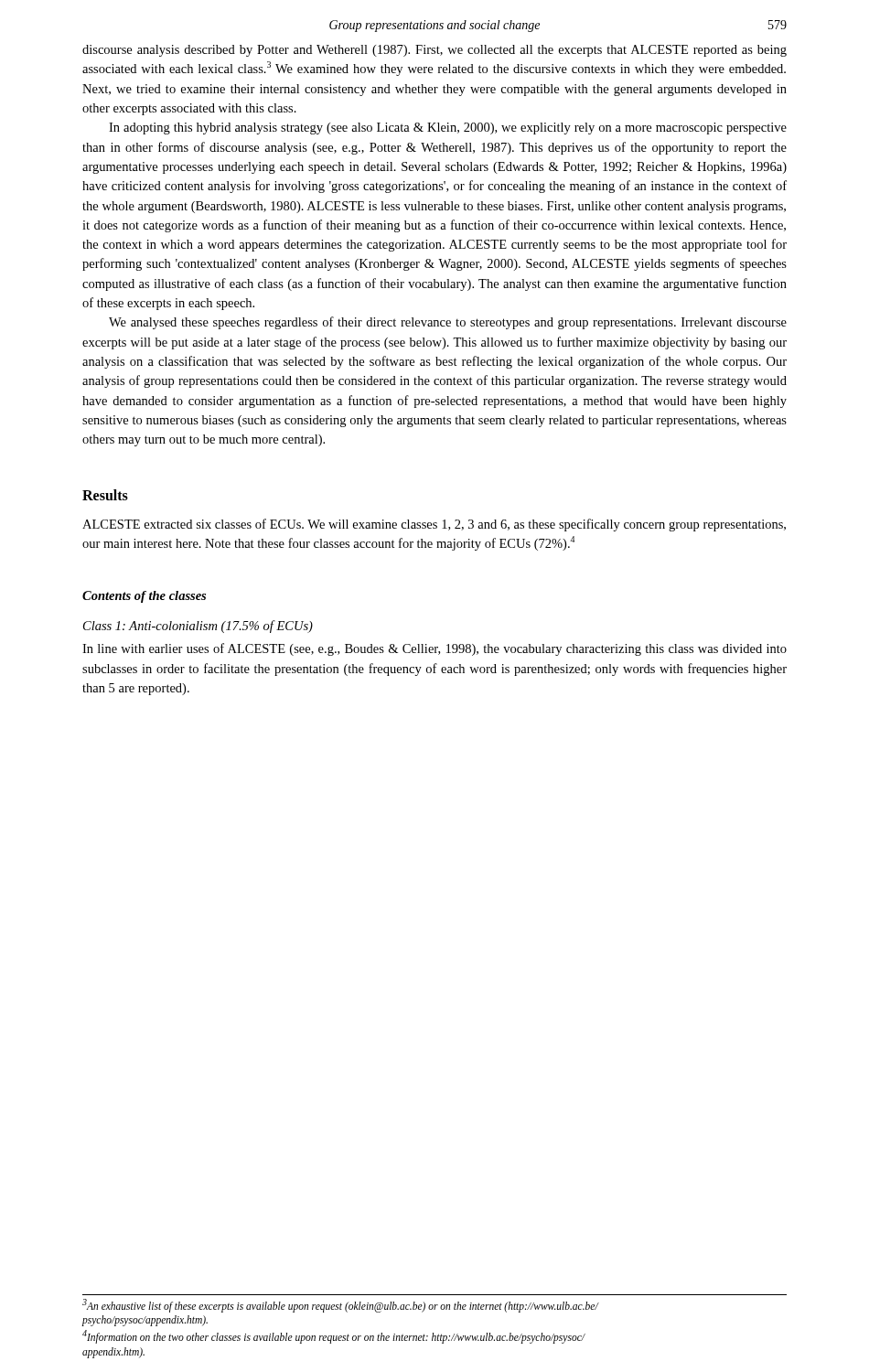Select the footnote

click(434, 1330)
